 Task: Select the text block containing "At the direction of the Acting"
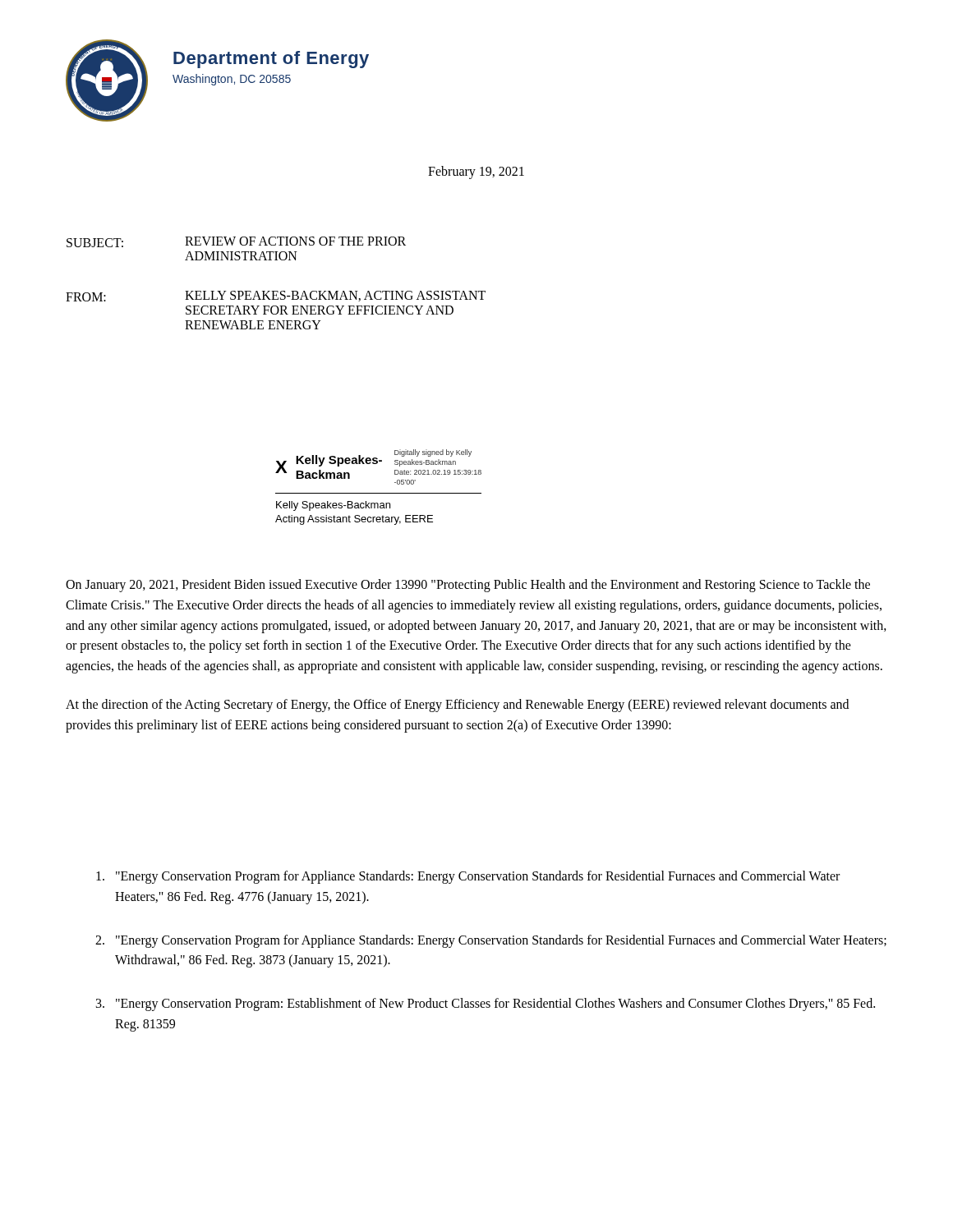[457, 714]
